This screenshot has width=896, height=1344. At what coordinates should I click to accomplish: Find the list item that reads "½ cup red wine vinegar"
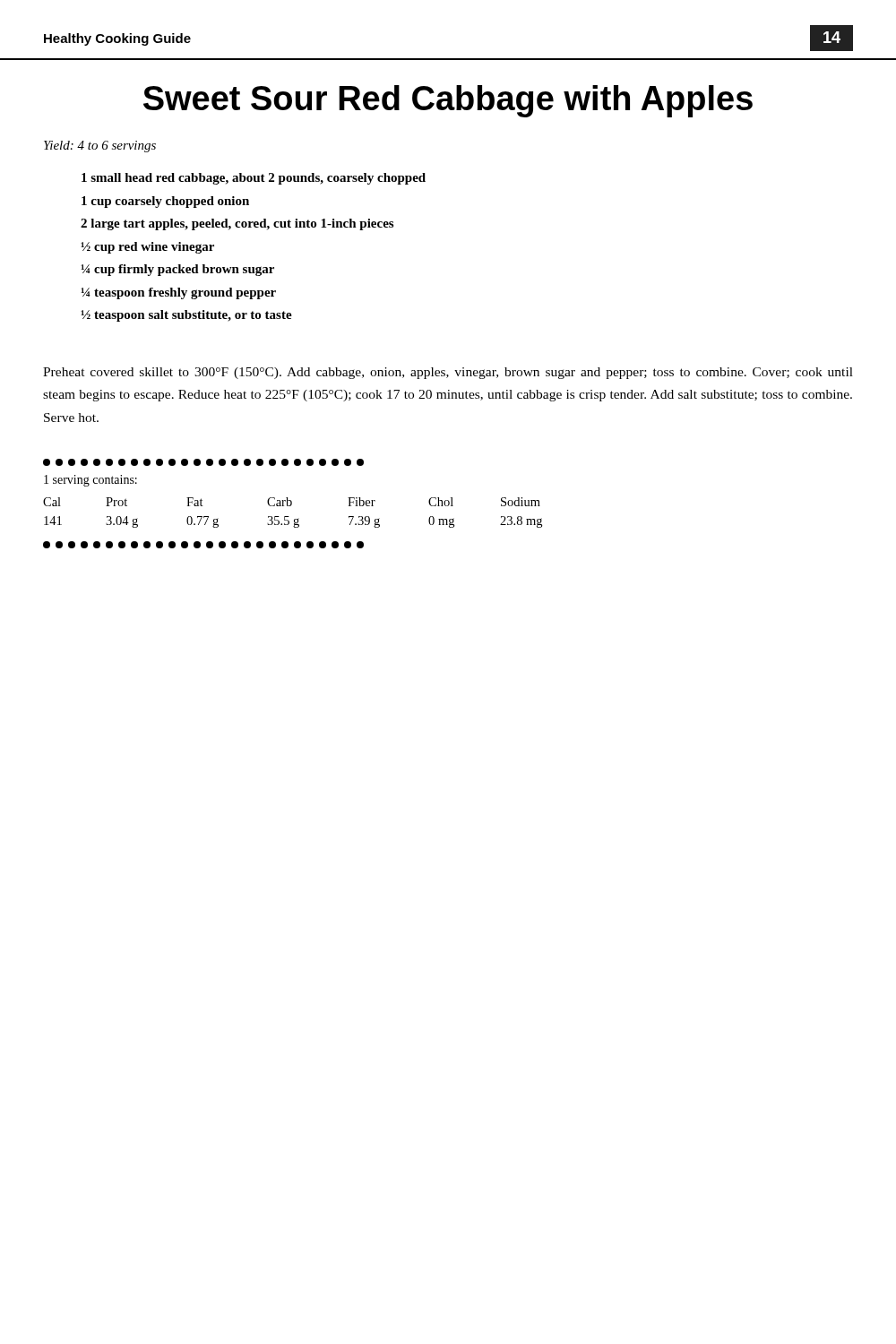(x=148, y=246)
